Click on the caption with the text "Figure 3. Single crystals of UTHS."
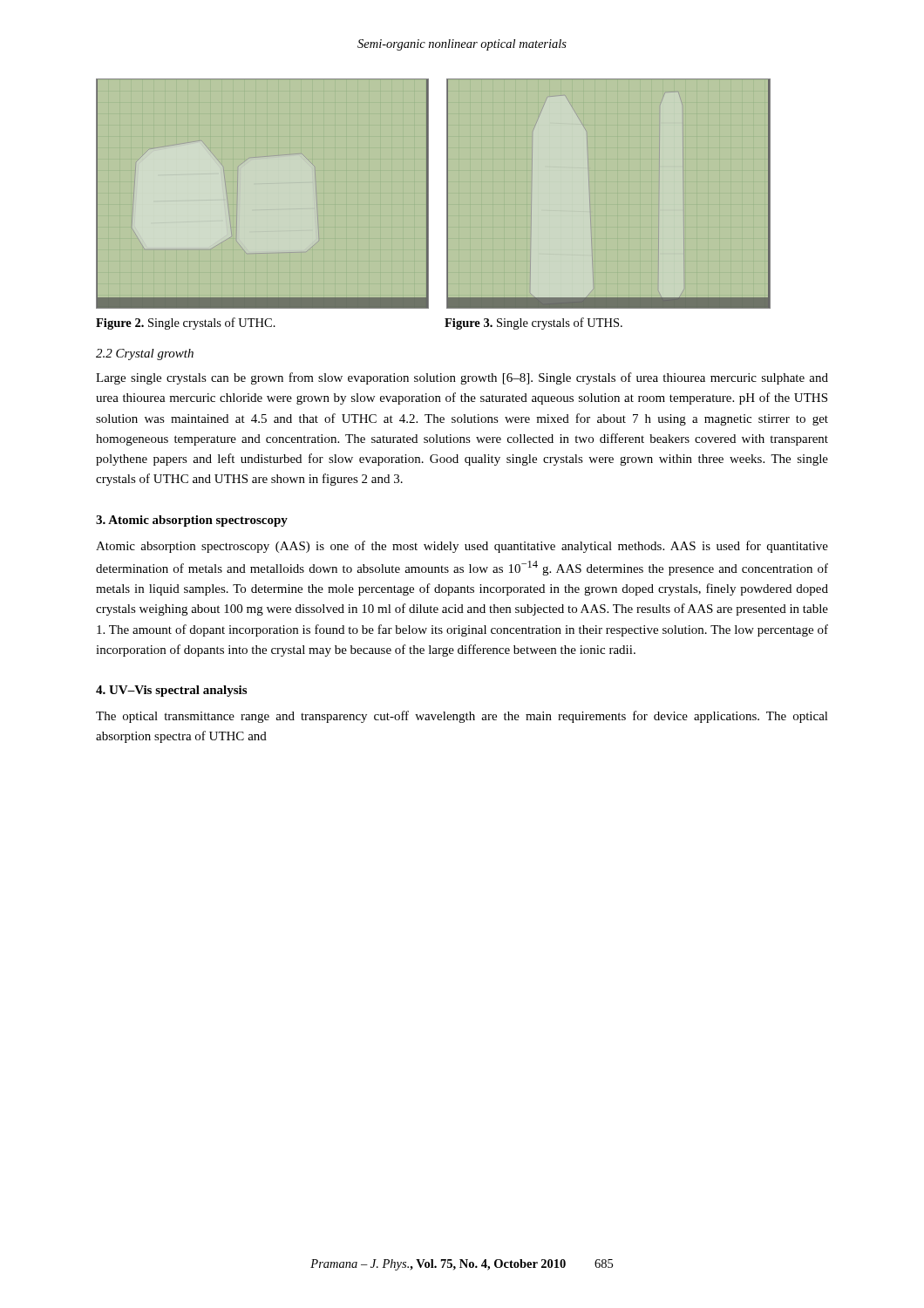The image size is (924, 1308). tap(534, 323)
